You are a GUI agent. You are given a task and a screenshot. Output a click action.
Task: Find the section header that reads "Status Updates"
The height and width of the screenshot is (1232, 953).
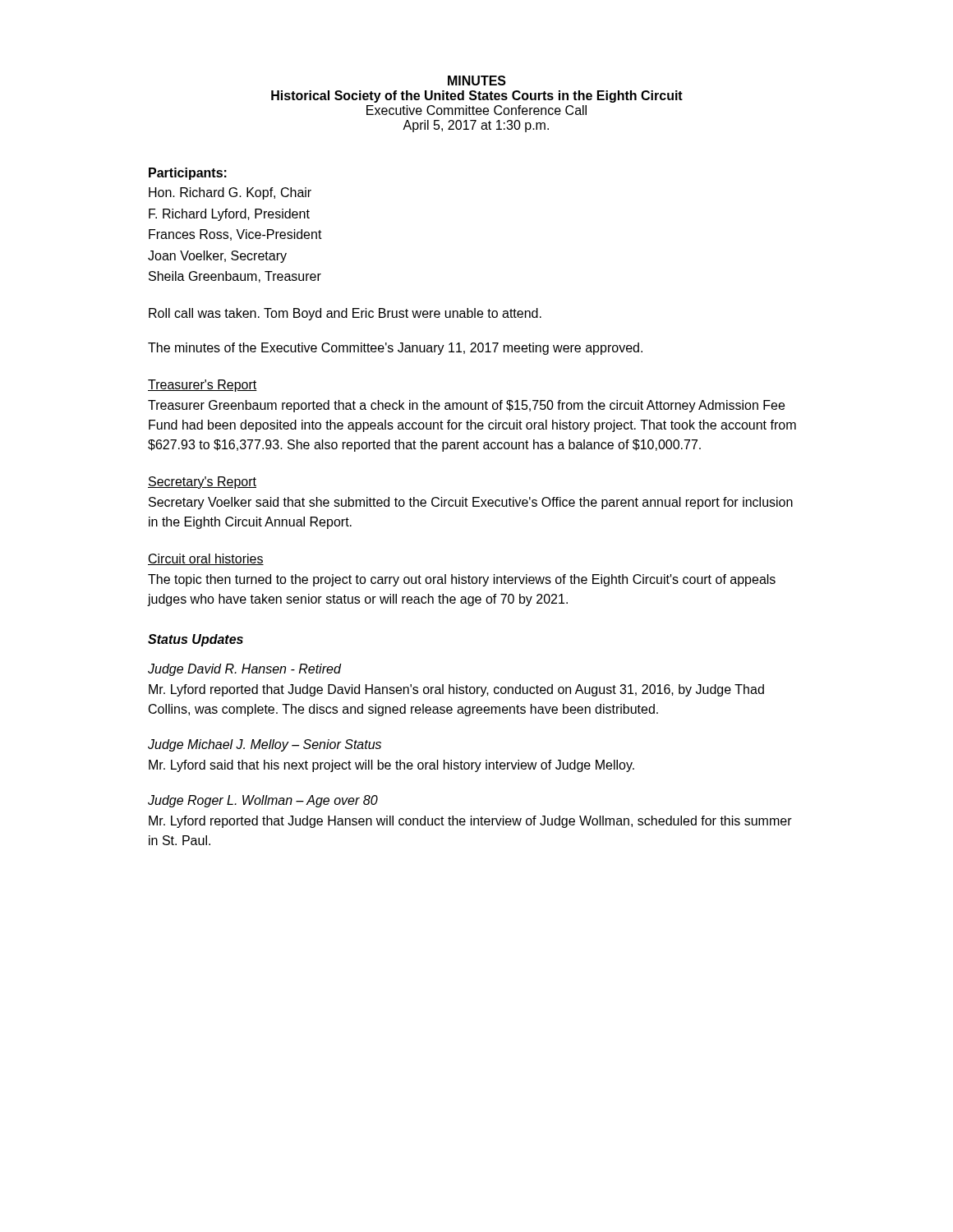[x=196, y=639]
